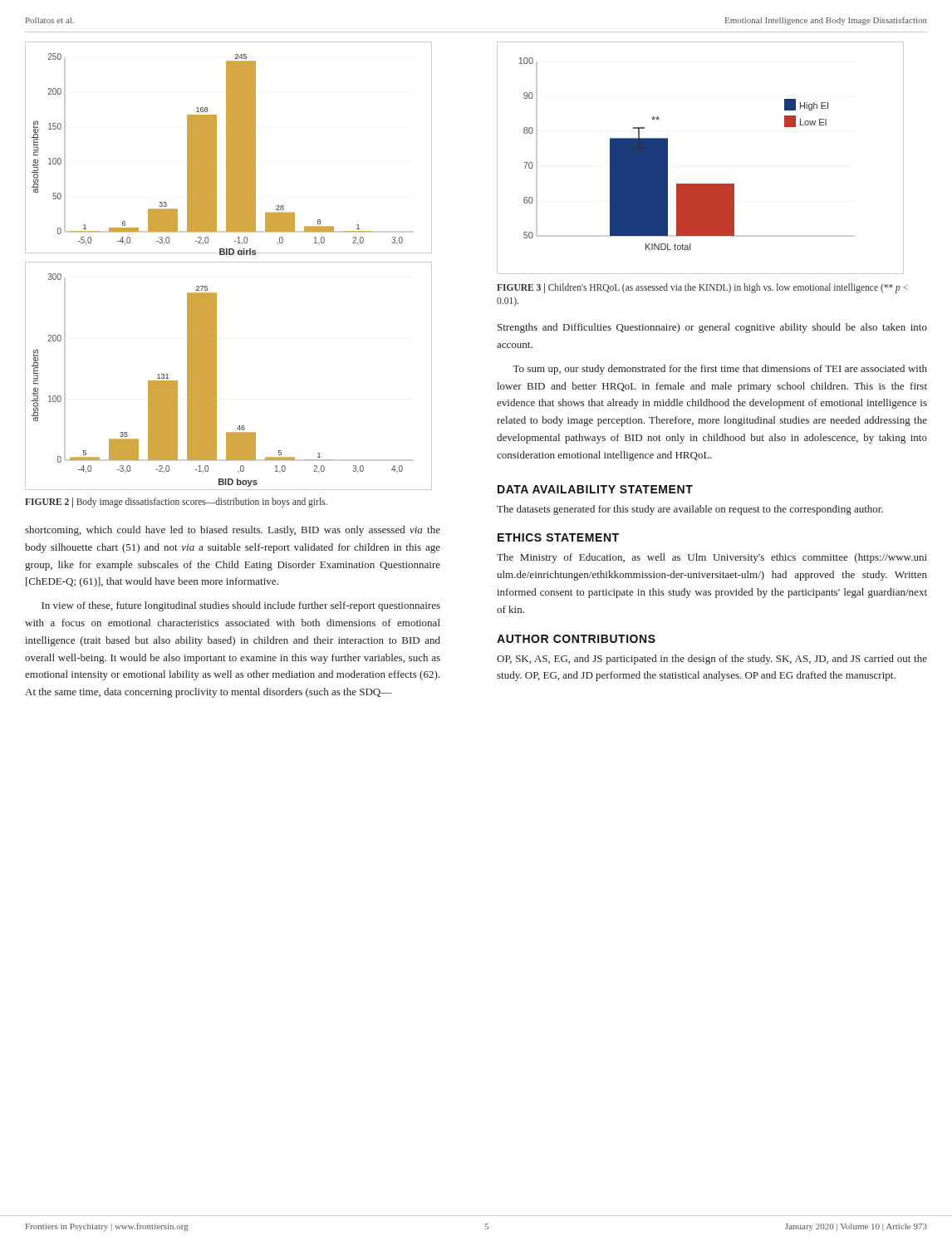Screen dimensions: 1246x952
Task: Locate the block starting "shortcoming, which could have led to biased results."
Action: coord(233,611)
